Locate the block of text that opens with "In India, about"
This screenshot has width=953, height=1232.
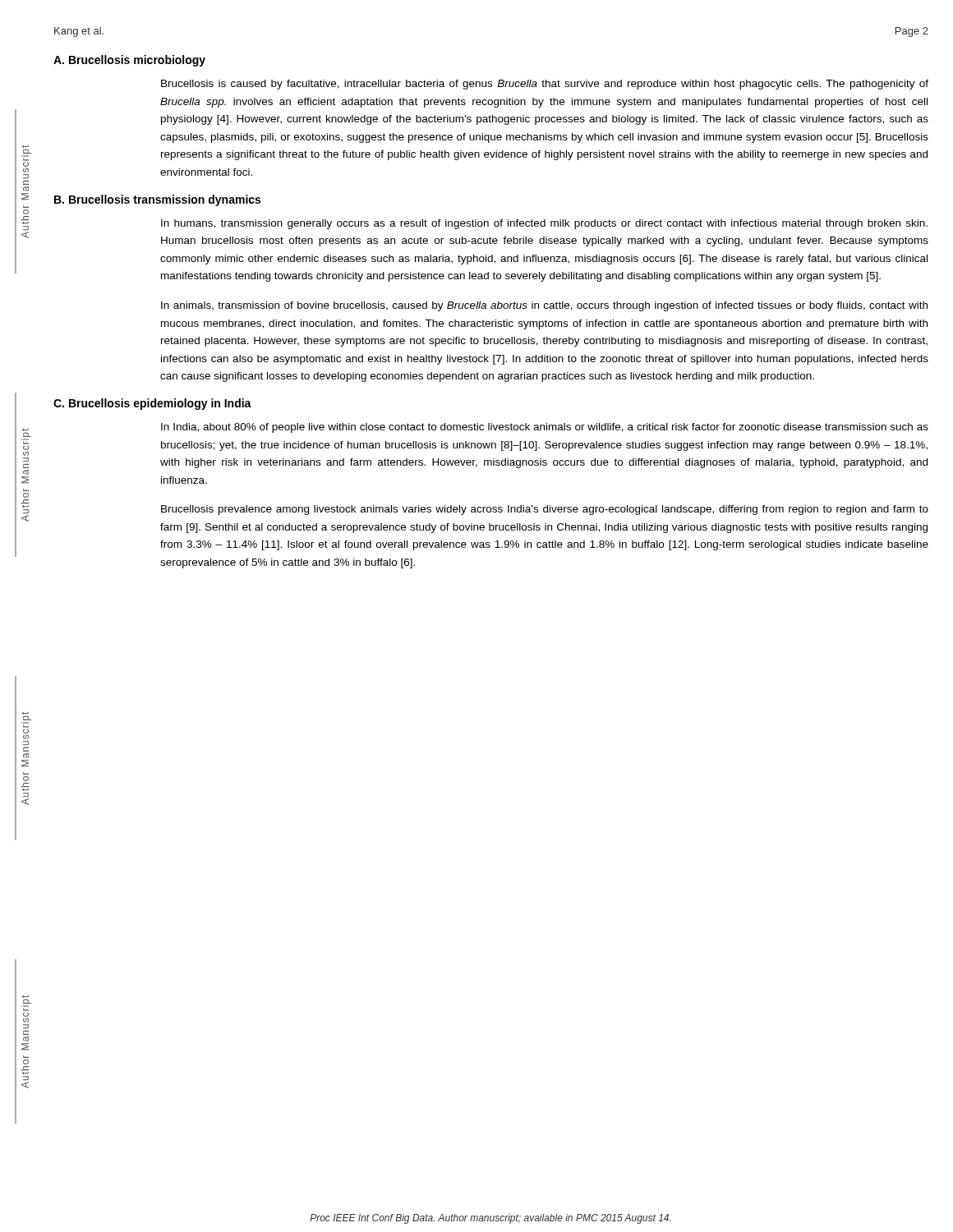coord(544,453)
